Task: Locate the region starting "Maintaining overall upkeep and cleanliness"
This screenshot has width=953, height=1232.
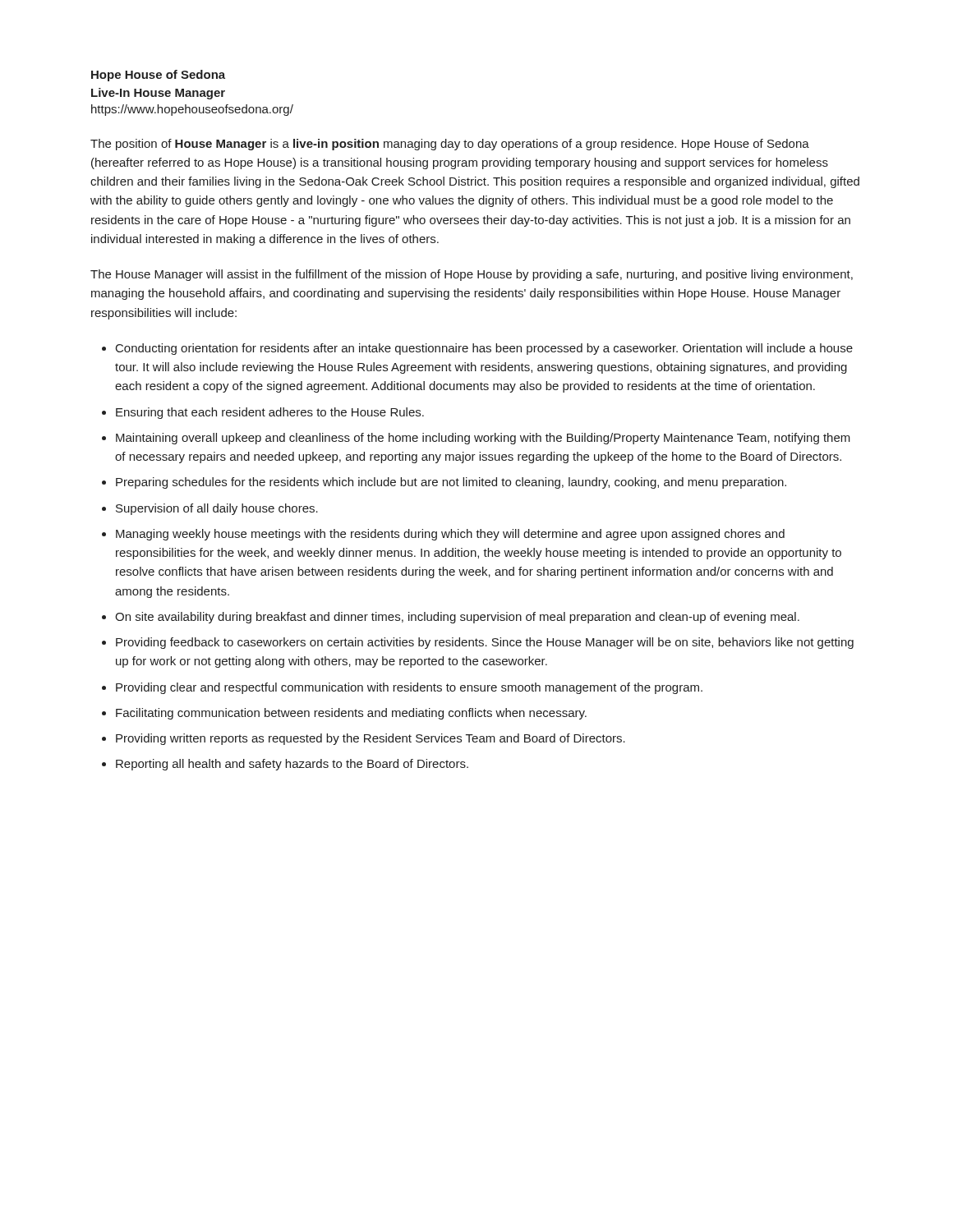Action: [x=483, y=447]
